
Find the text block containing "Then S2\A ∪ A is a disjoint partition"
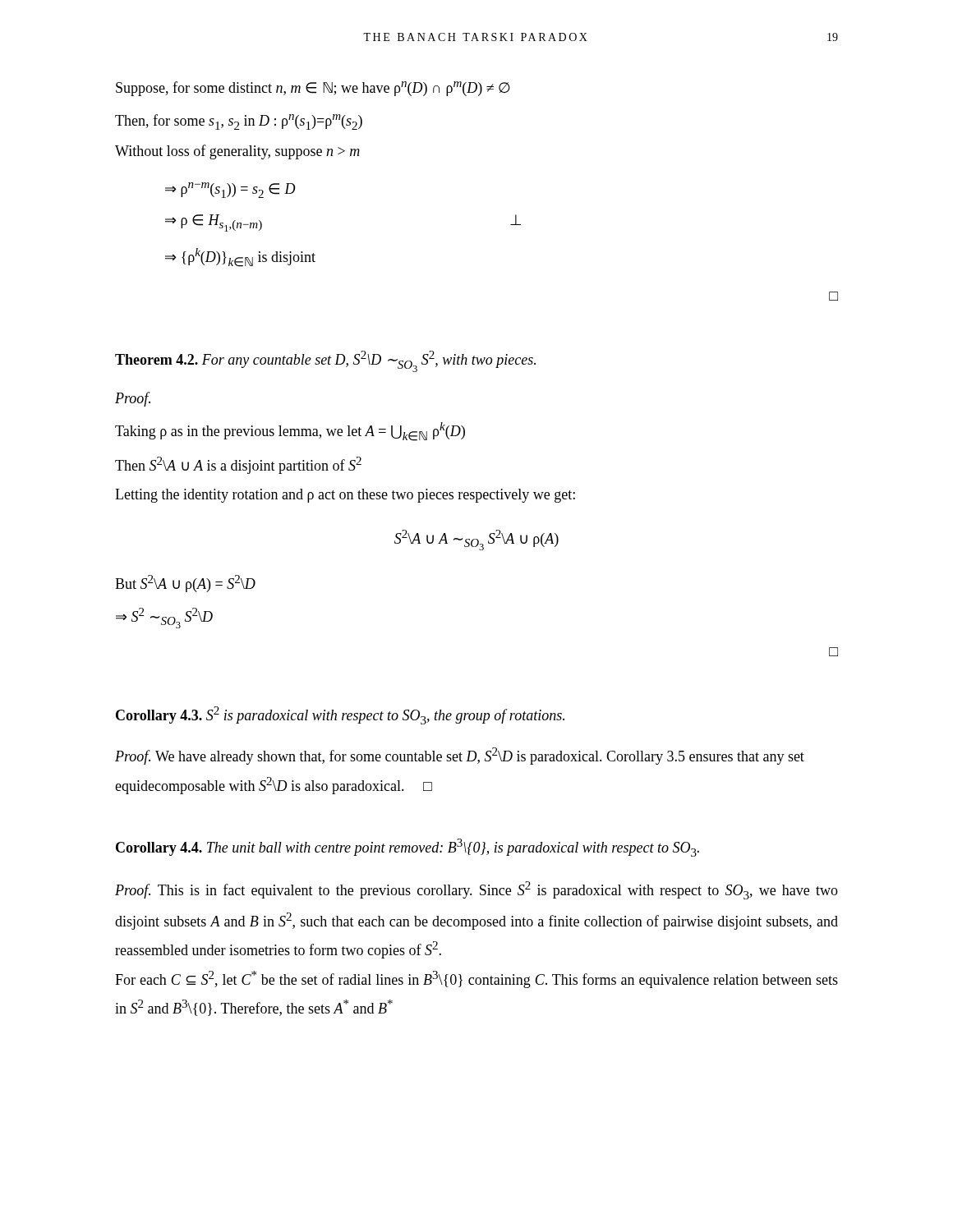(238, 464)
